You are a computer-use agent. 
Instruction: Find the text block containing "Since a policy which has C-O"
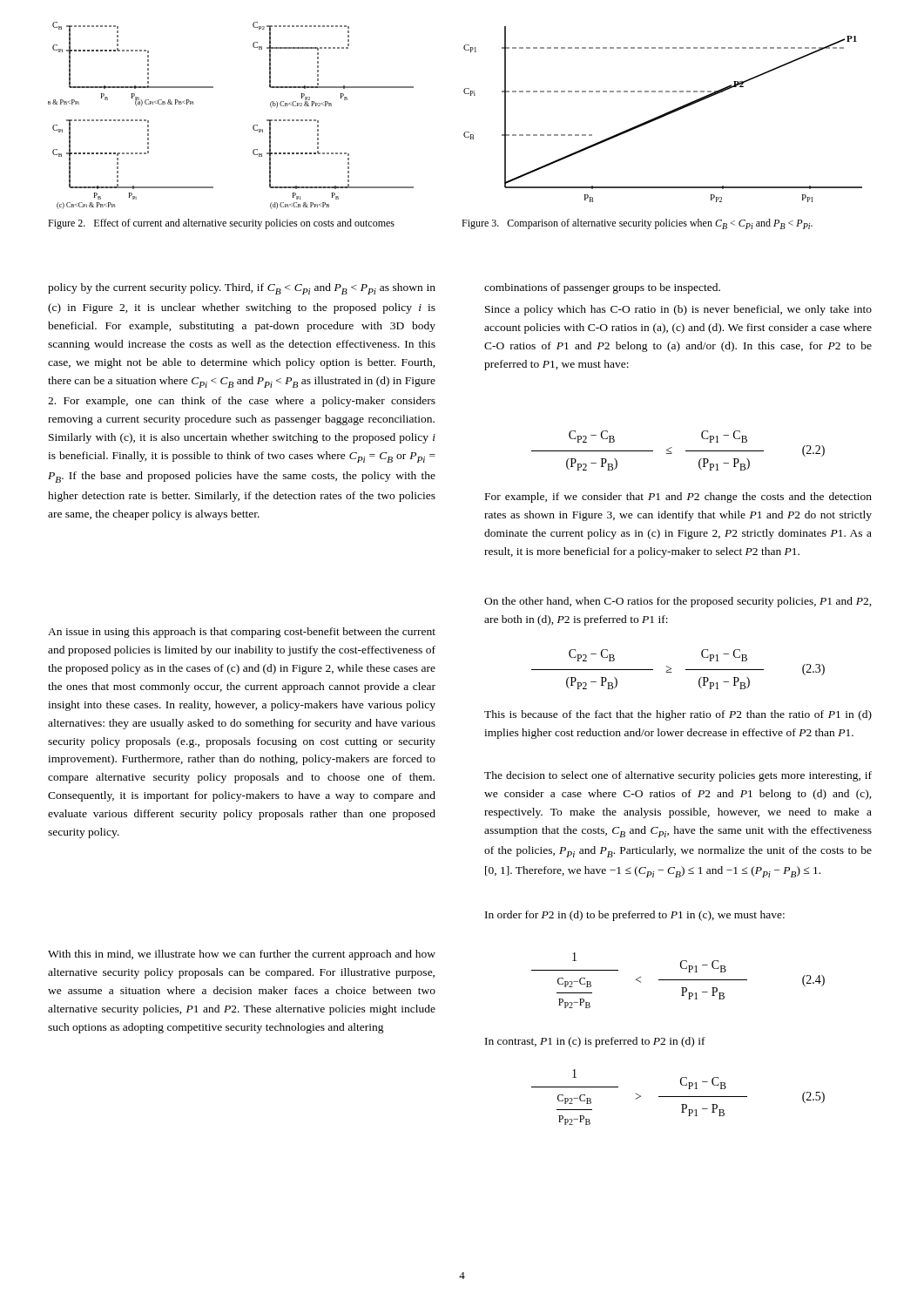(678, 336)
